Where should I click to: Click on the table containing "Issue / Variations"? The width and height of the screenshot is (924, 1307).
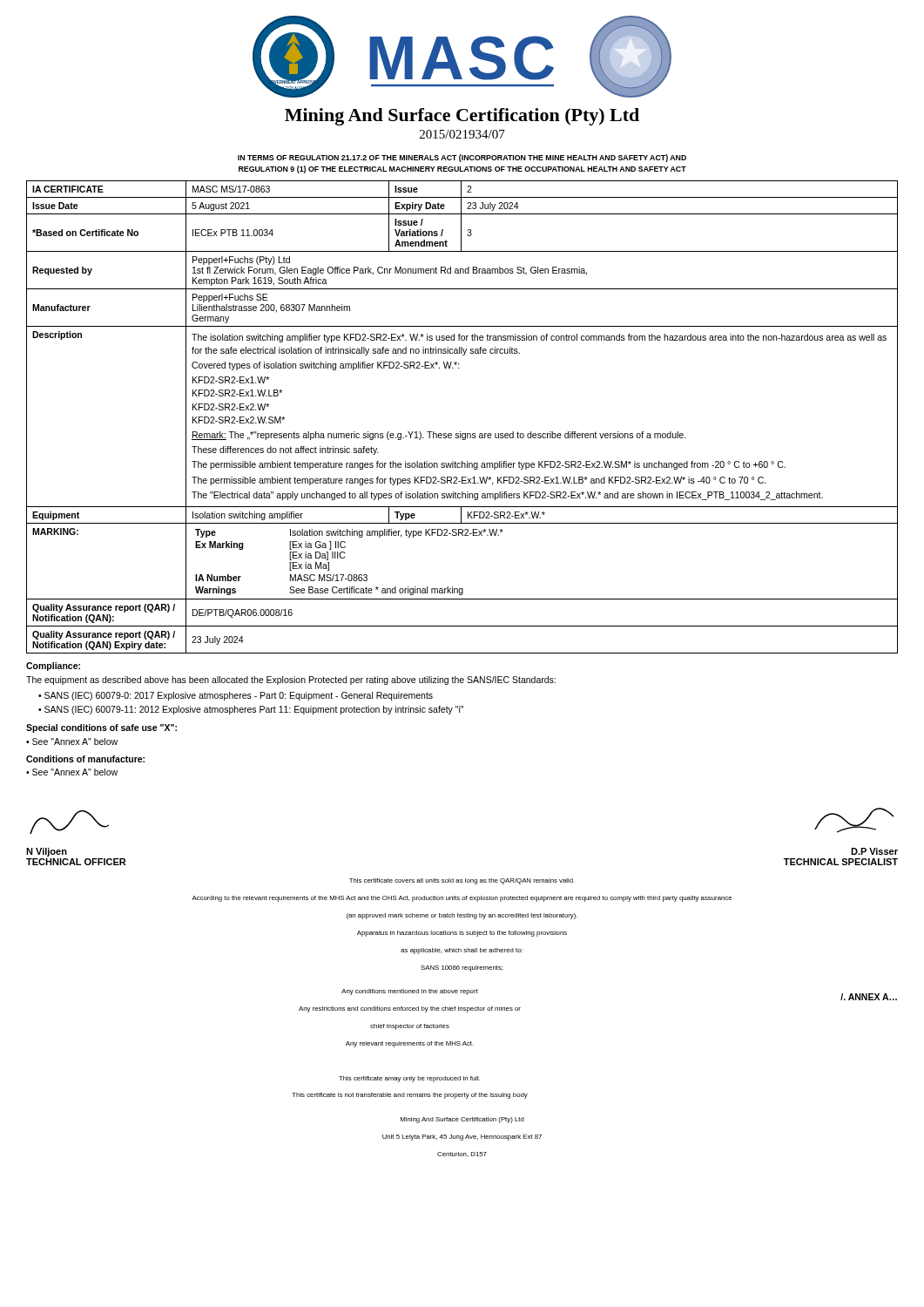[462, 417]
